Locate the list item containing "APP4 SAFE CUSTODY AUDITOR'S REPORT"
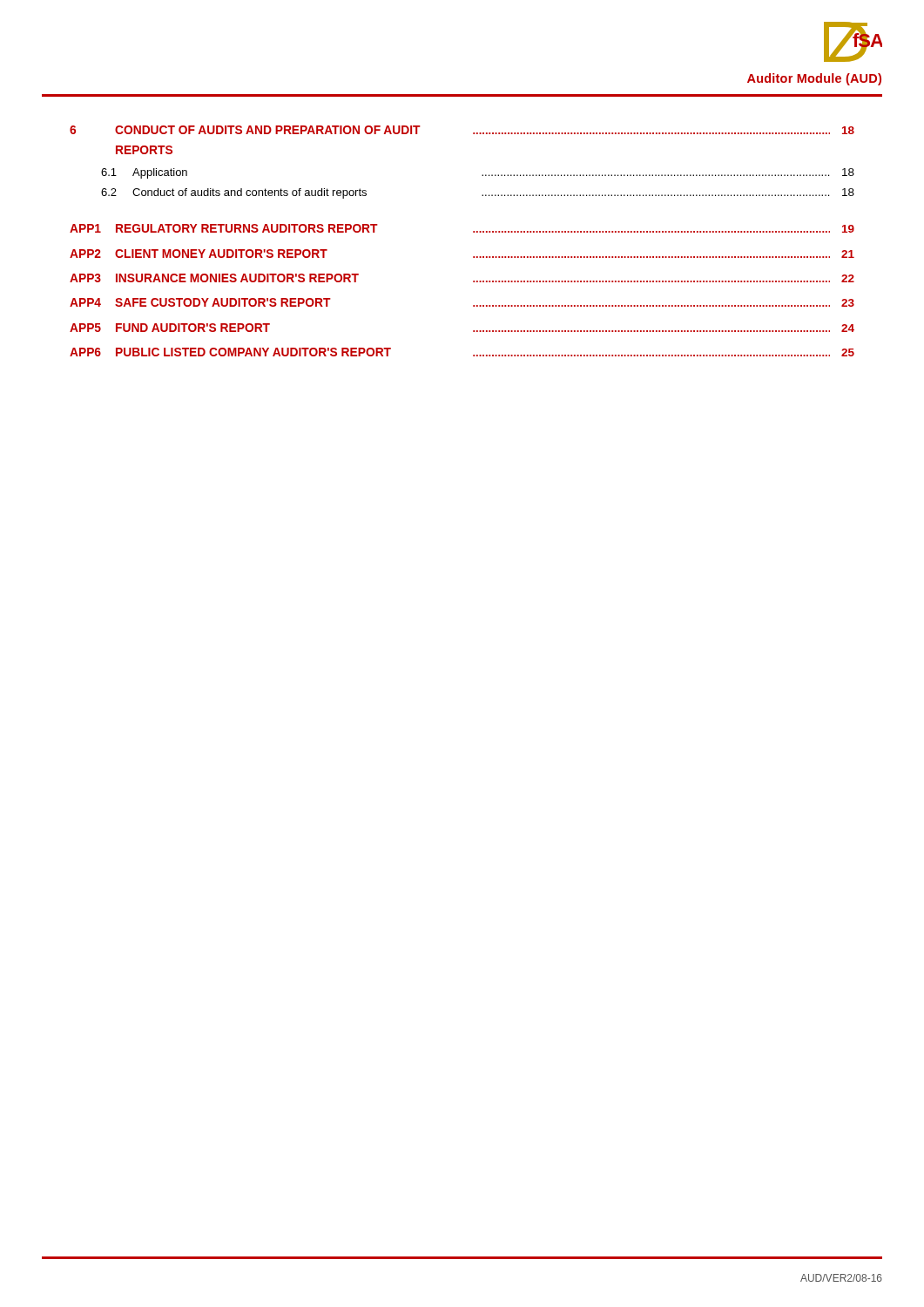The image size is (924, 1307). tap(462, 304)
